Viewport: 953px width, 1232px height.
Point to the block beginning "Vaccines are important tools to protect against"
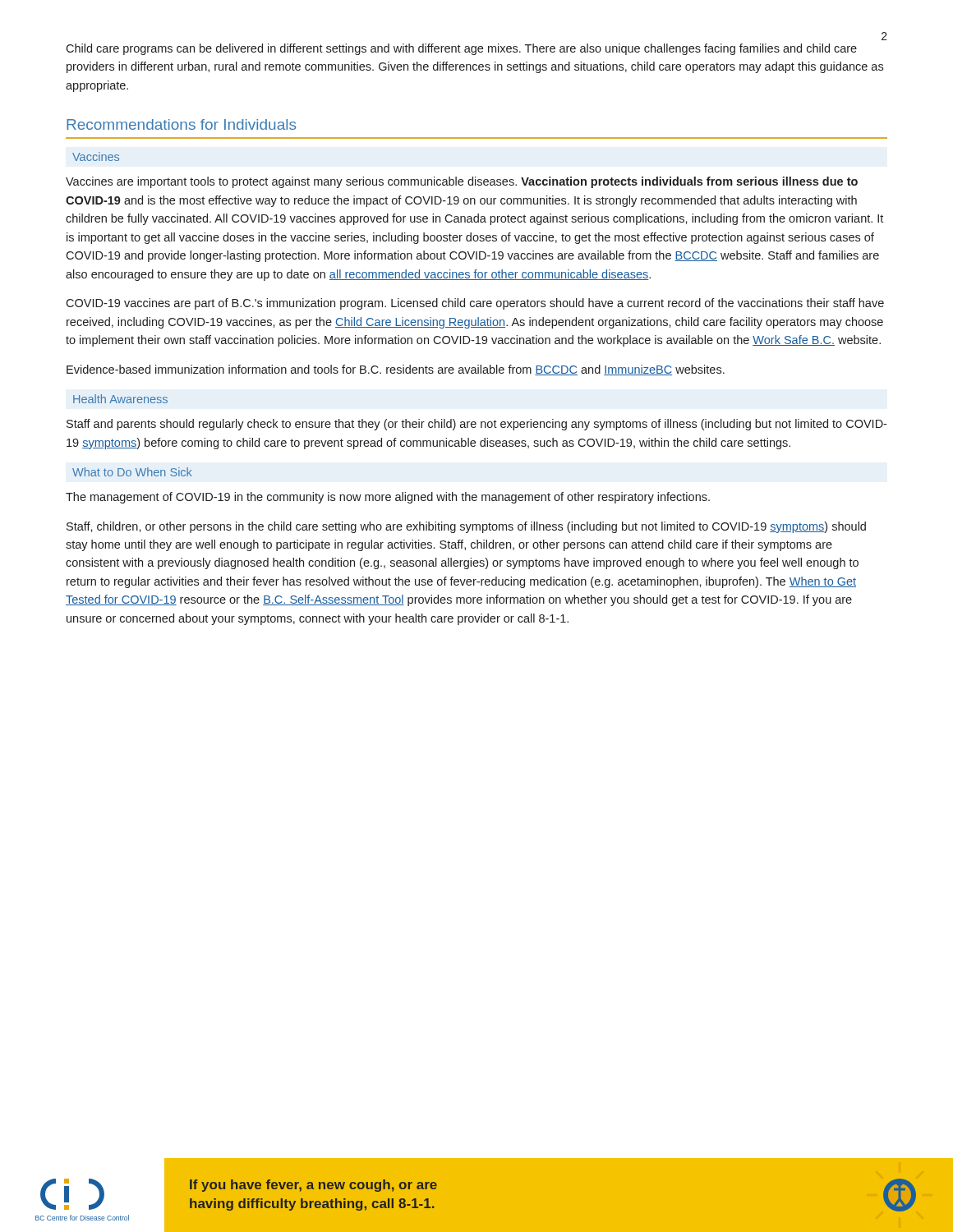tap(475, 228)
